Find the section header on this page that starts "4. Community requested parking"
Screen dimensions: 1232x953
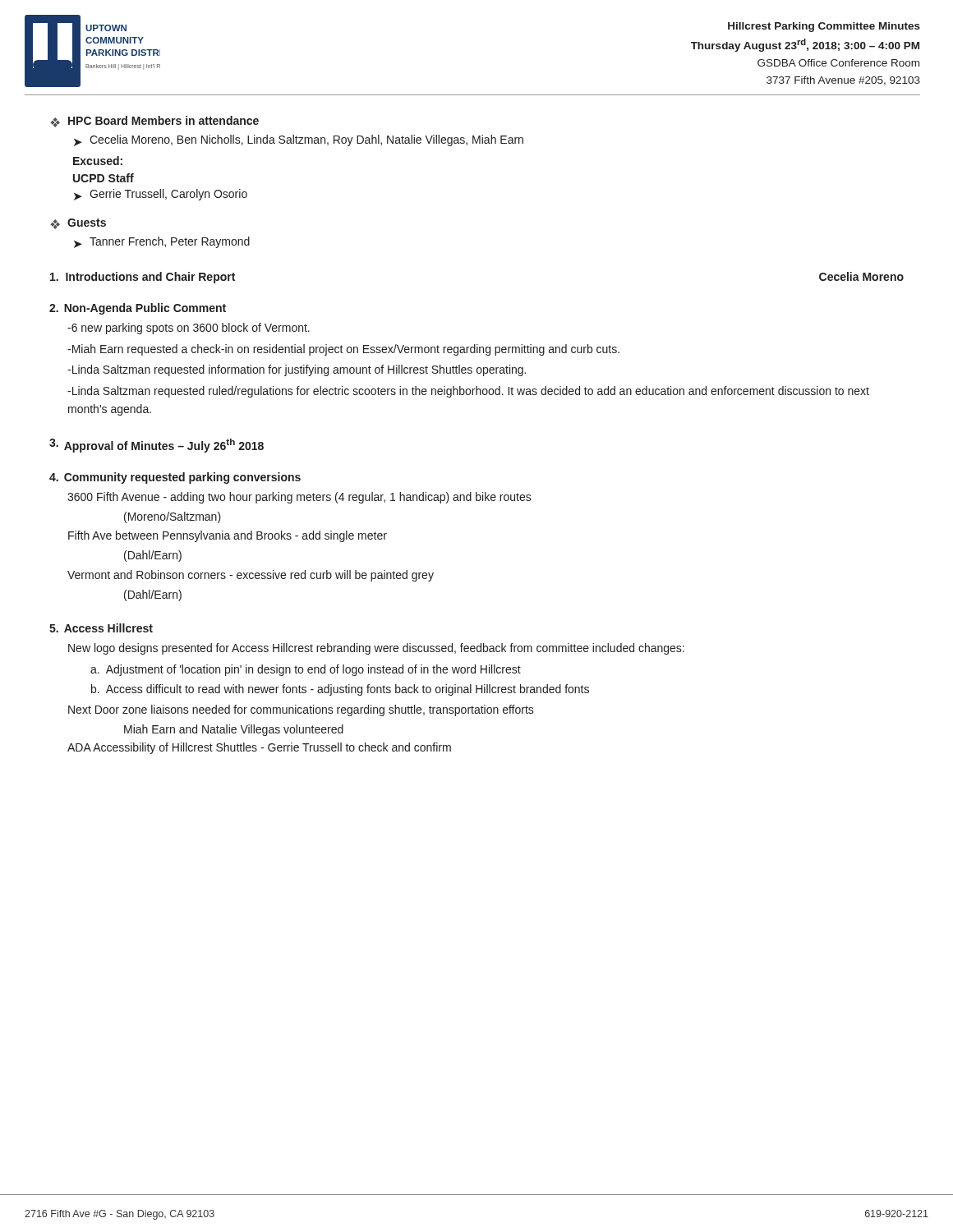click(x=175, y=478)
